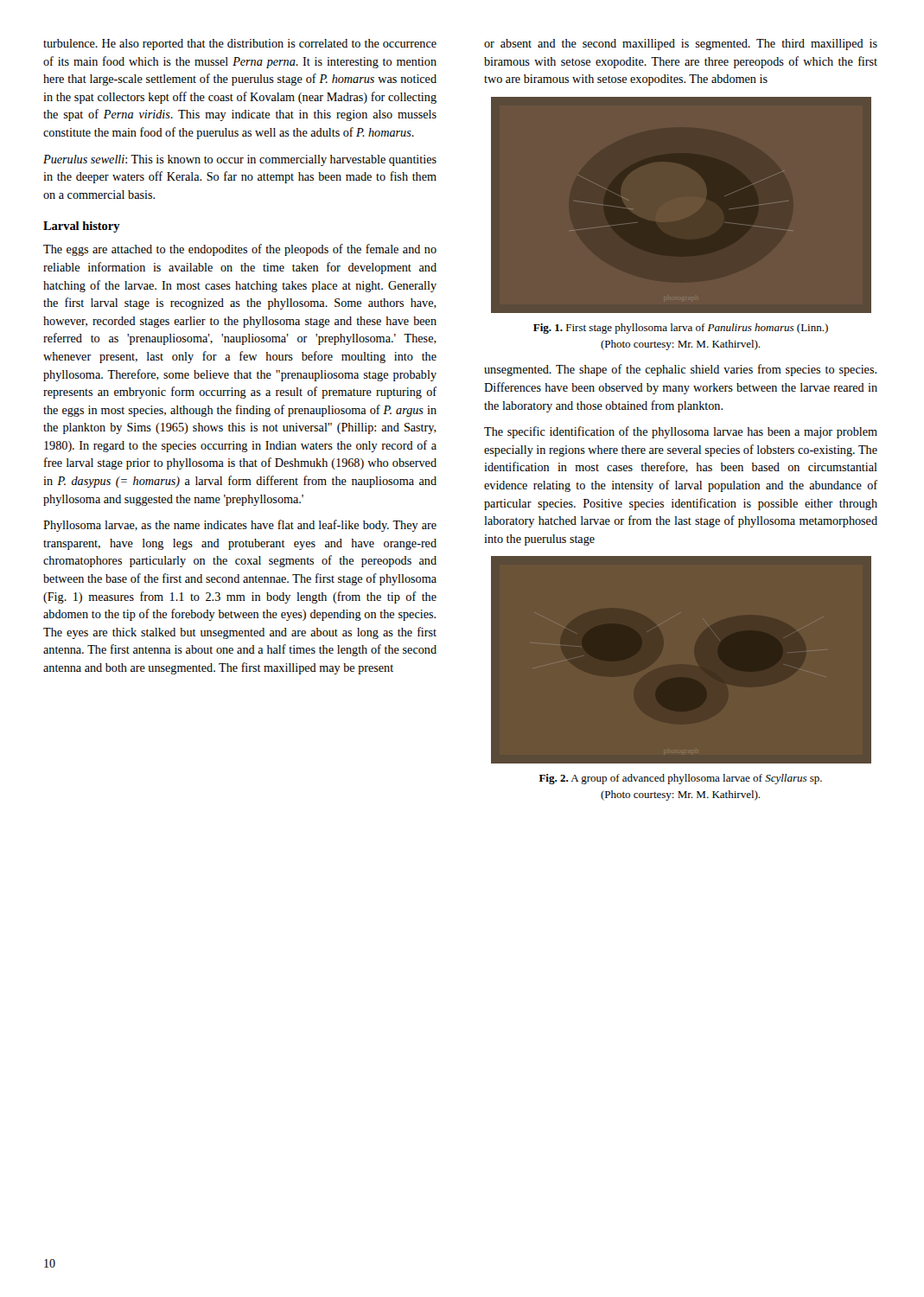924x1297 pixels.
Task: Click on the caption that reads "Fig. 2. A group"
Action: click(x=681, y=787)
